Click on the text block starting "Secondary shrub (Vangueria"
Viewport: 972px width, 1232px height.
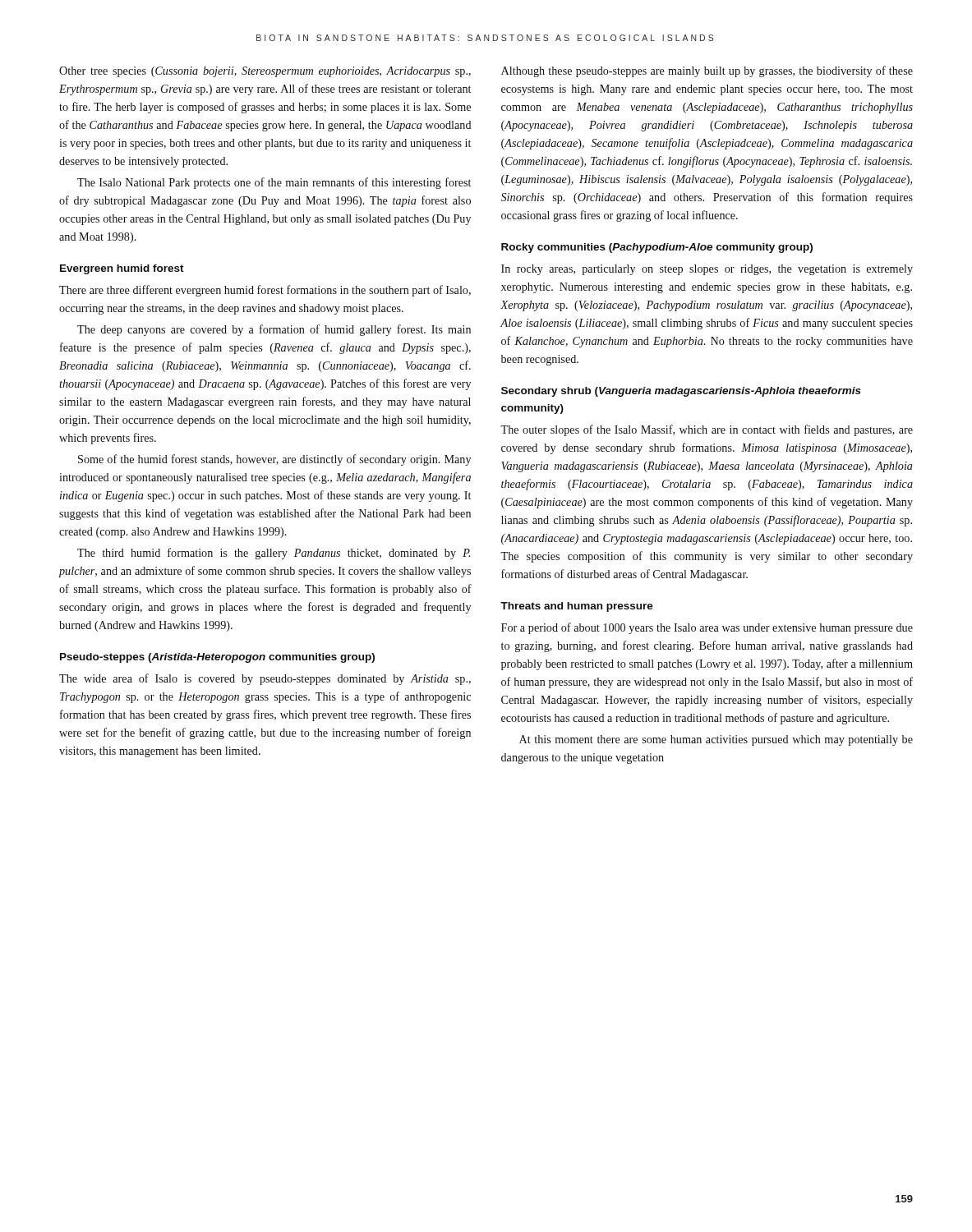tap(681, 399)
